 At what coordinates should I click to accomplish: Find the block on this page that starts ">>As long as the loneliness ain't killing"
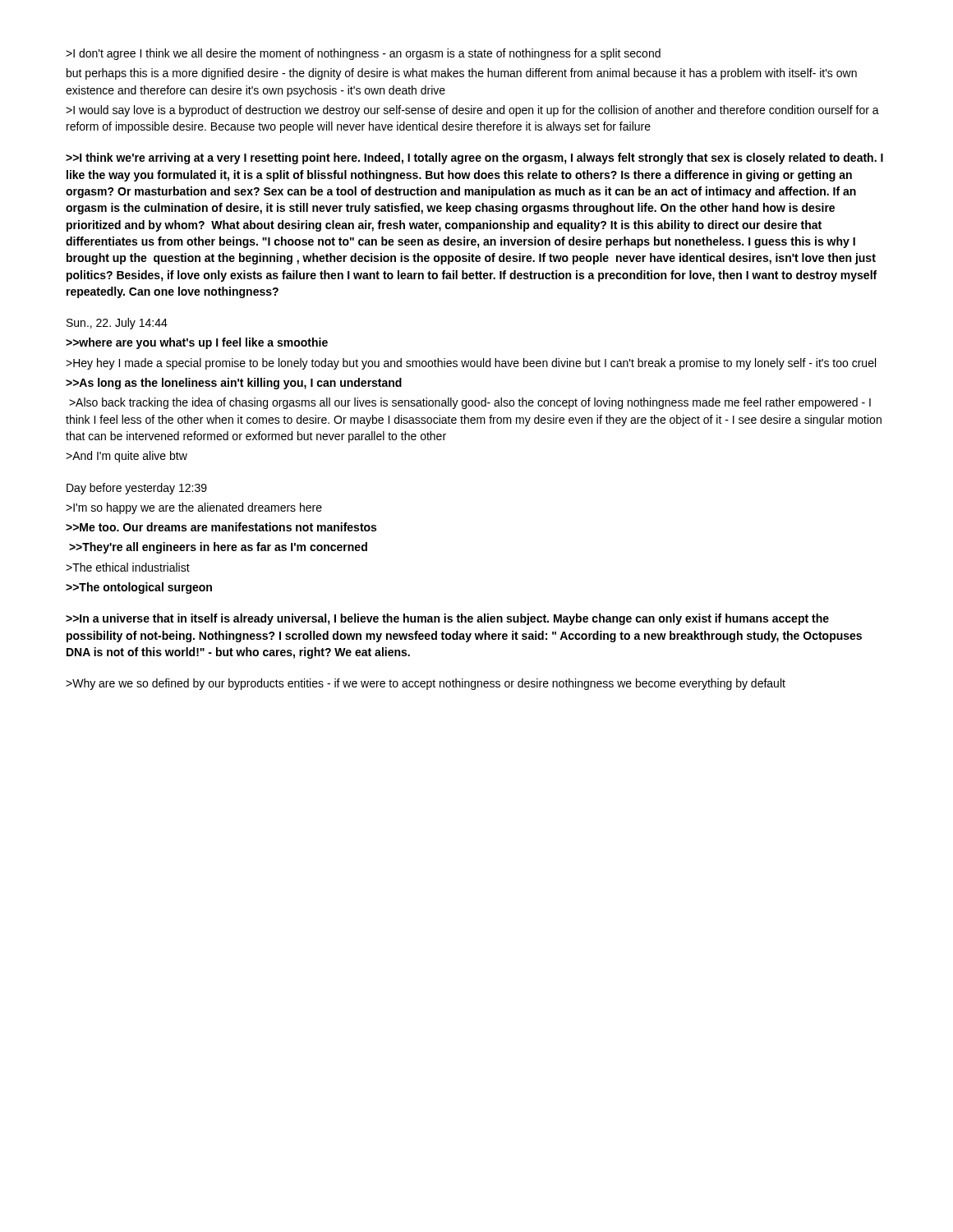click(234, 384)
